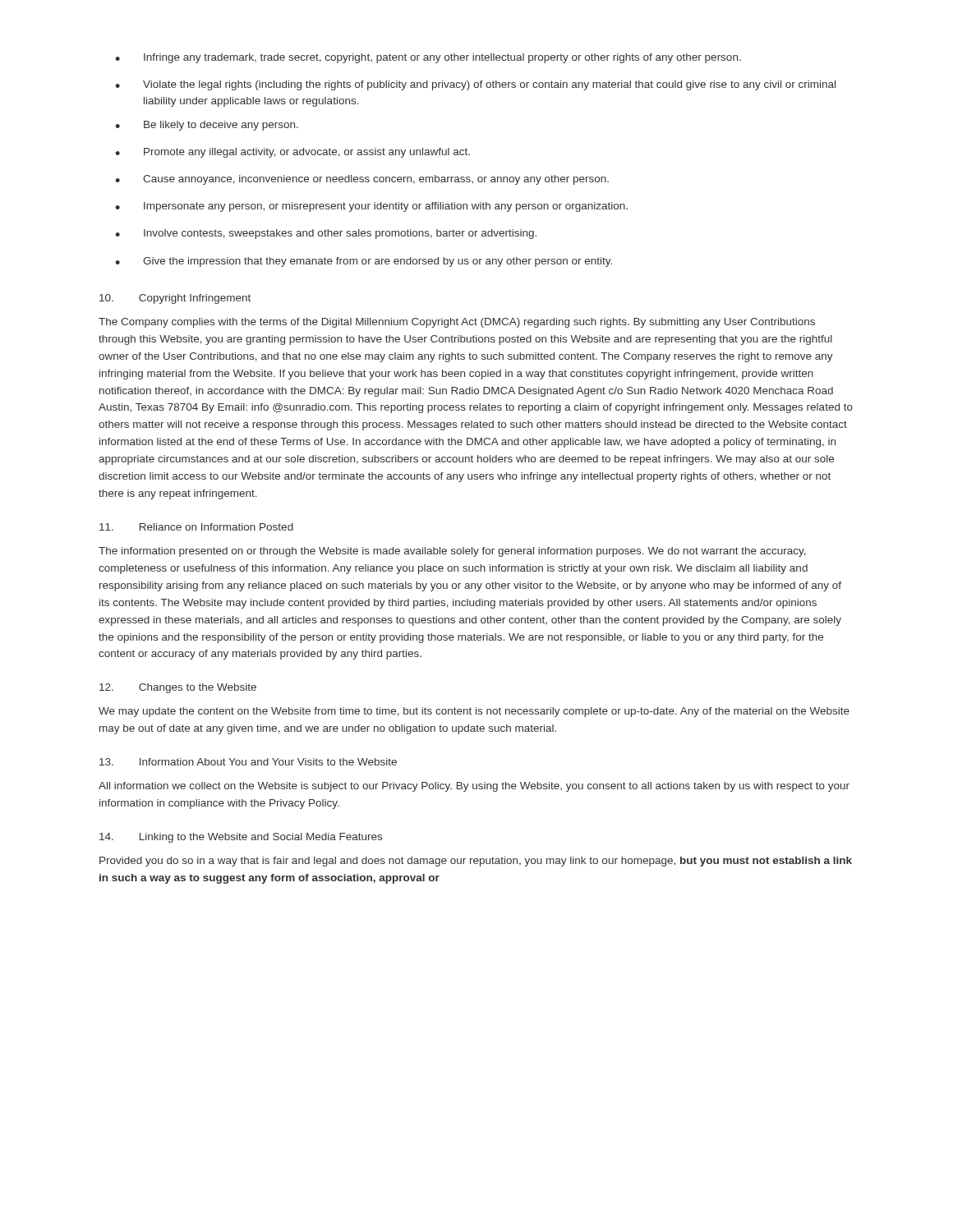Click on the block starting "13. Information About You"

click(248, 762)
